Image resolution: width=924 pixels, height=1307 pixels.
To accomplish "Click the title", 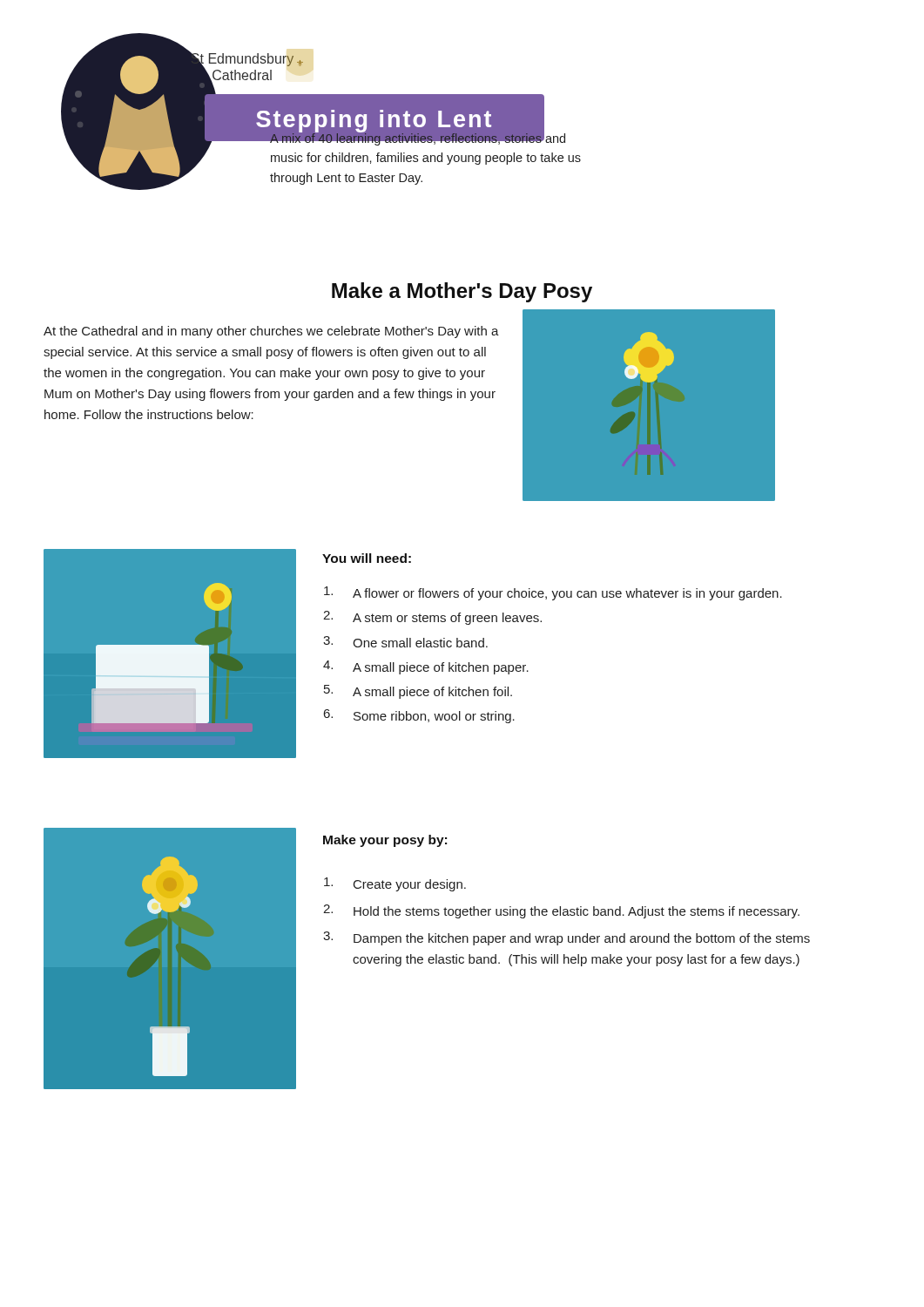I will coord(462,291).
